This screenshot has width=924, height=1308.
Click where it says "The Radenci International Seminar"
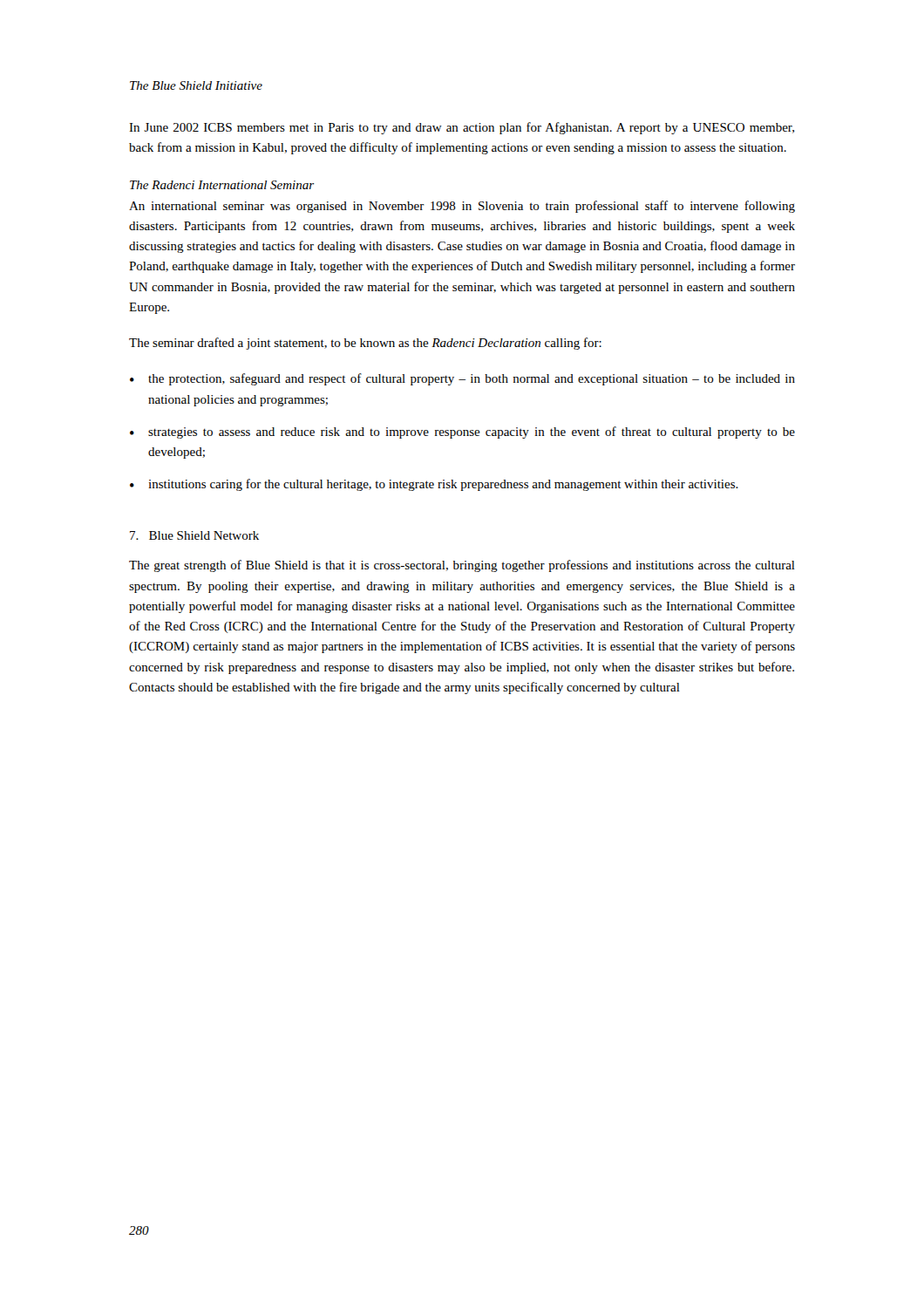coord(221,184)
